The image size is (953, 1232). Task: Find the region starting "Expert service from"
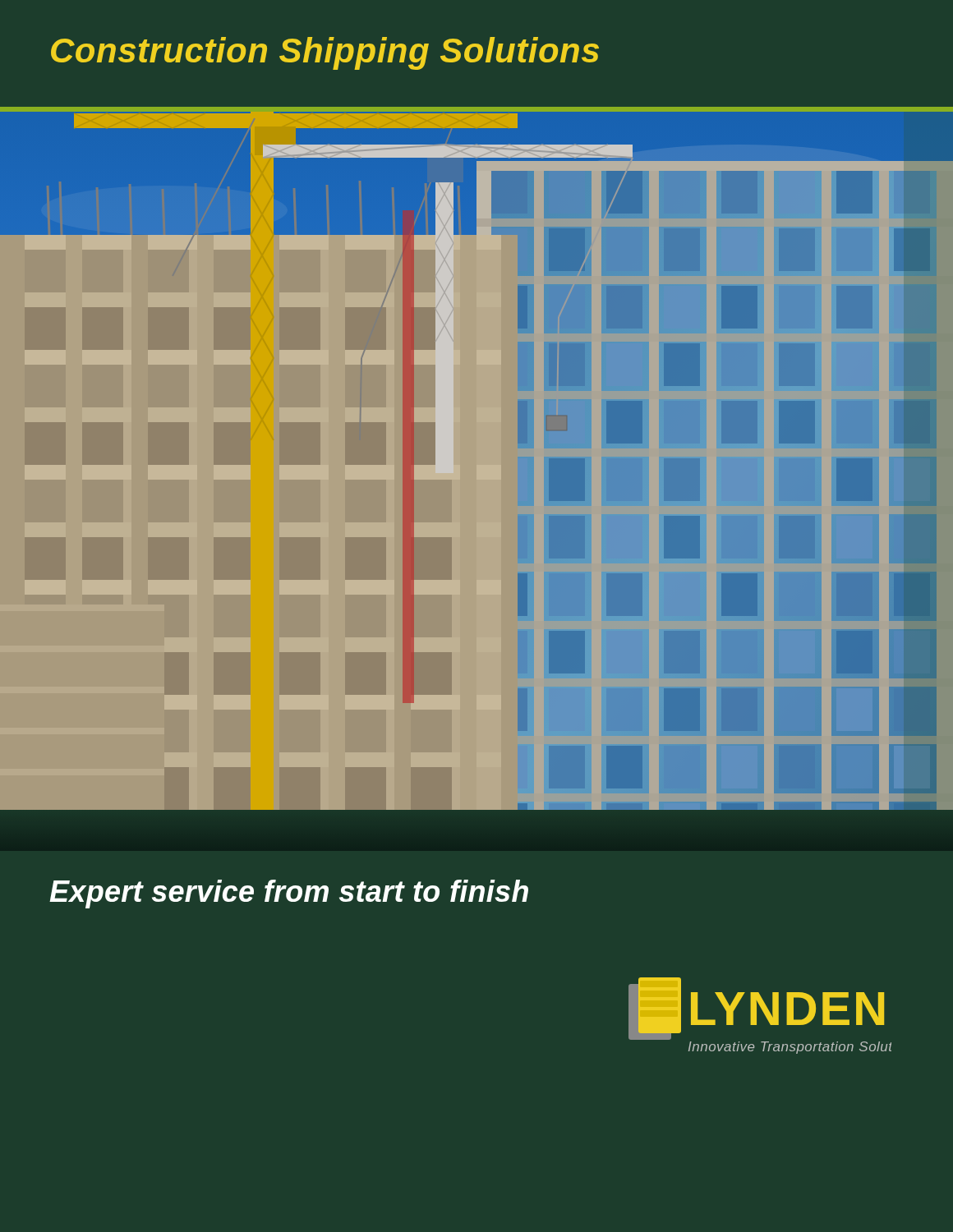coord(289,892)
